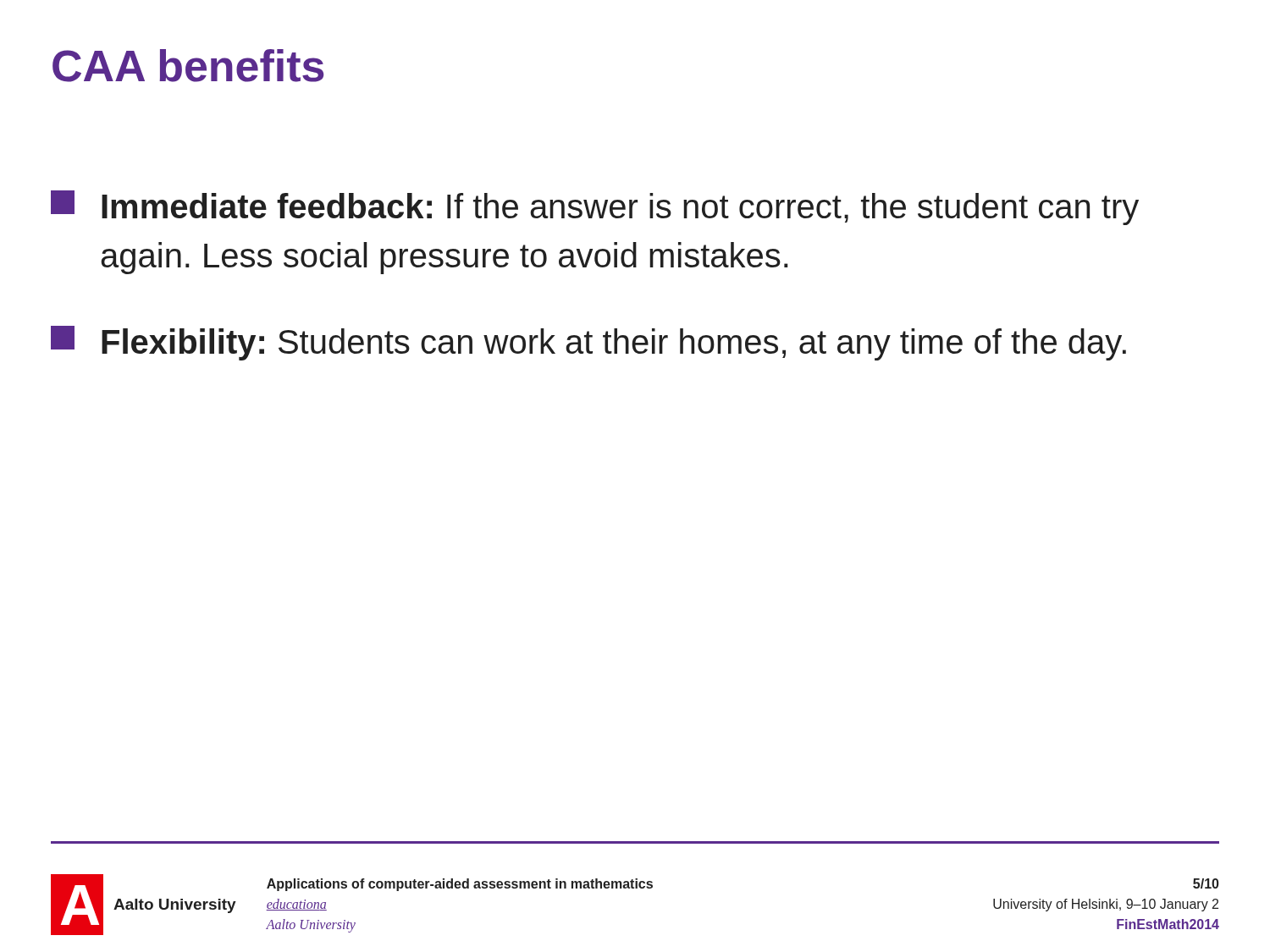
Task: Locate the list item containing "Flexibility: Students can work"
Action: pyautogui.click(x=590, y=342)
